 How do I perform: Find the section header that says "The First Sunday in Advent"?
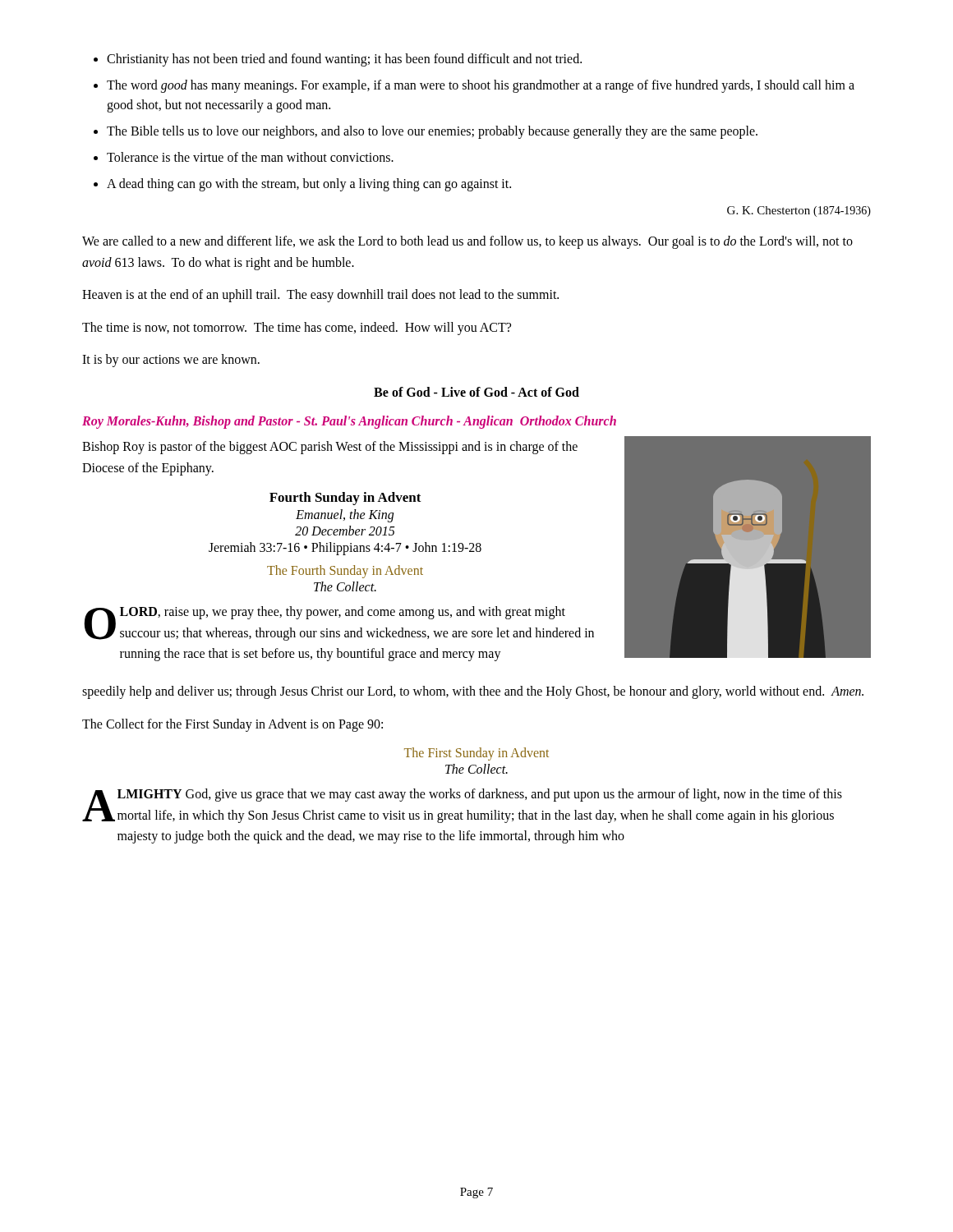tap(476, 753)
